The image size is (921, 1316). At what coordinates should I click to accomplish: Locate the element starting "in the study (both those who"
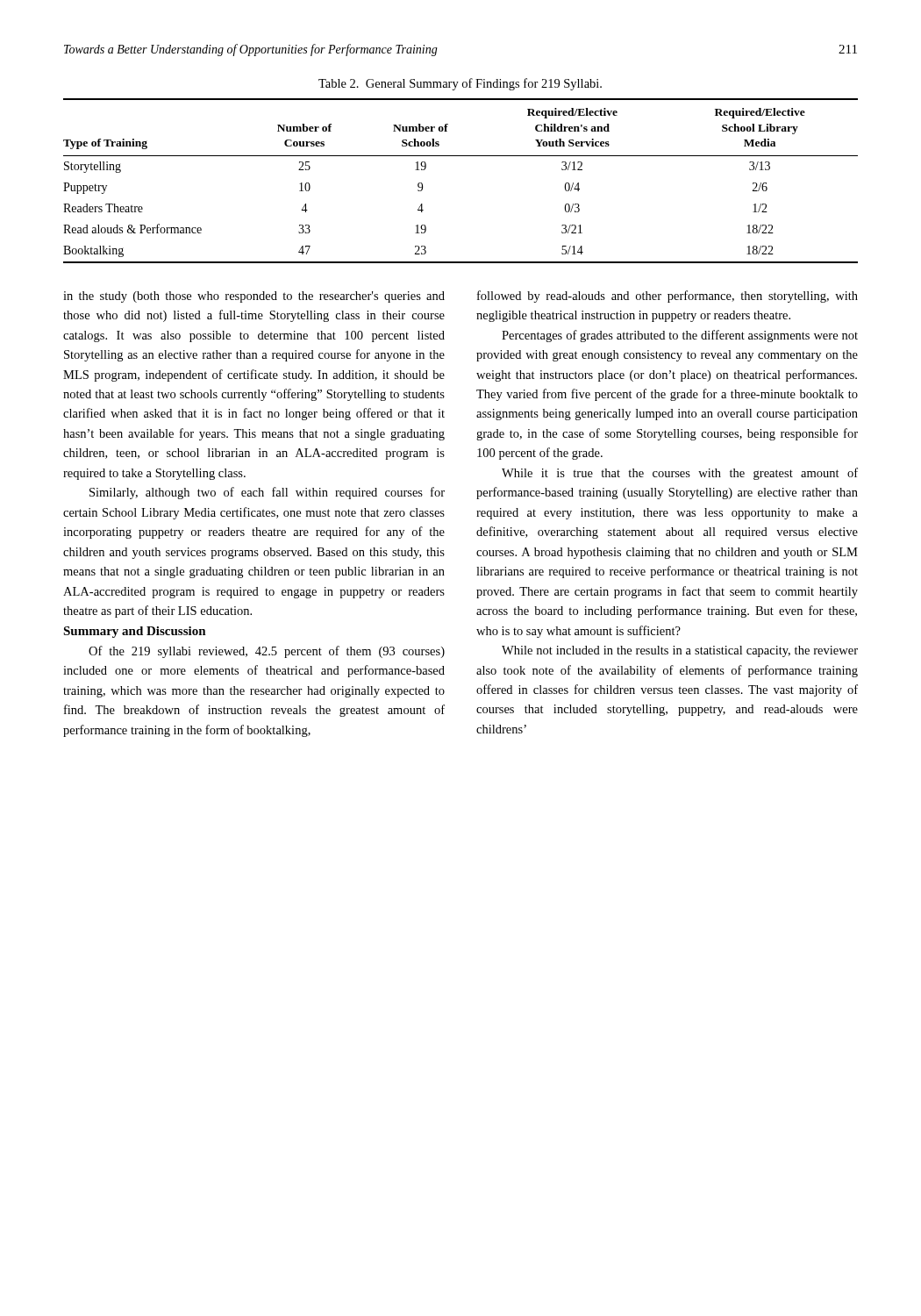click(x=254, y=384)
